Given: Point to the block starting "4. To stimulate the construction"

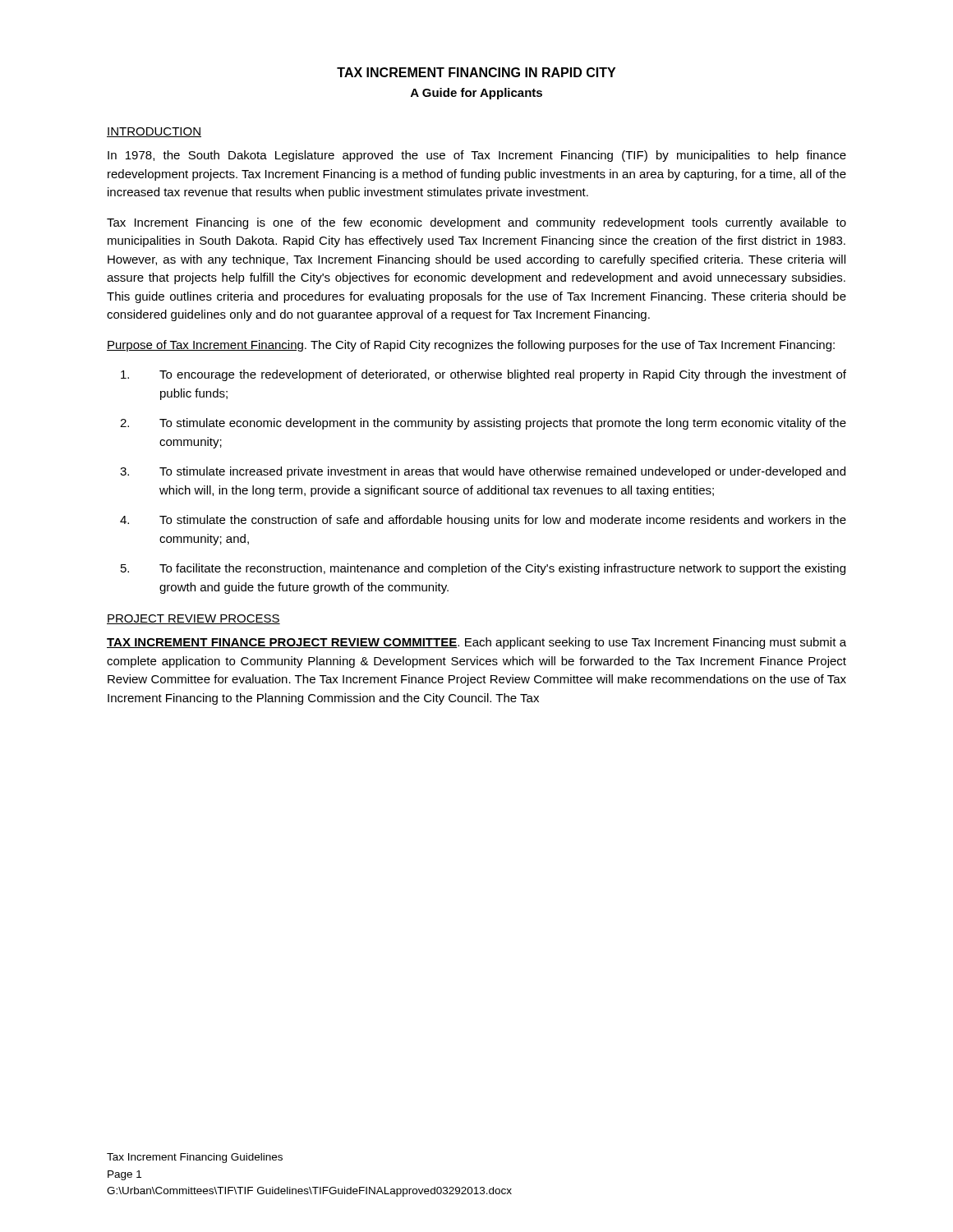Looking at the screenshot, I should (x=476, y=529).
